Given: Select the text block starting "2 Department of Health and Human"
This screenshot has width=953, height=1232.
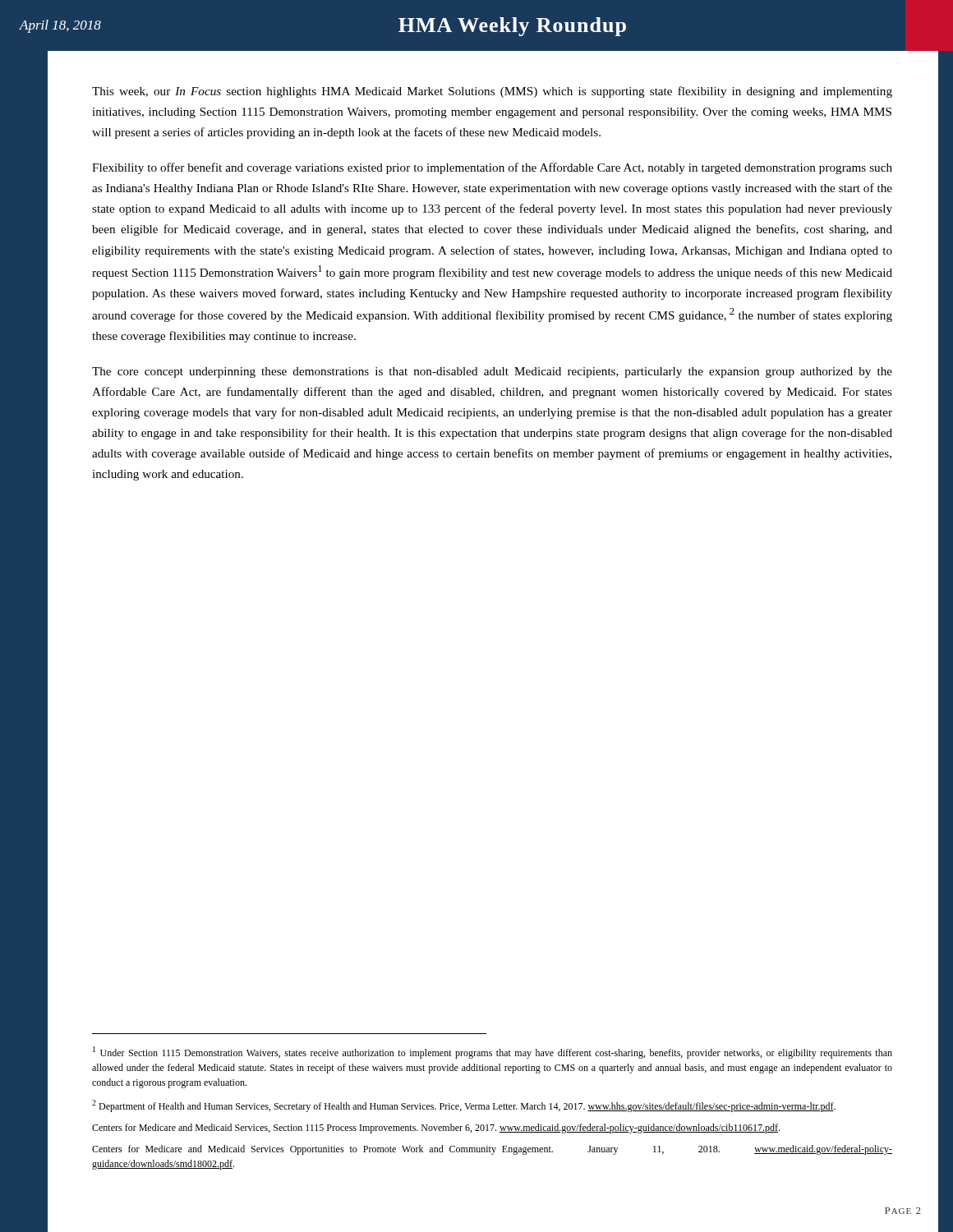Looking at the screenshot, I should pyautogui.click(x=464, y=1105).
